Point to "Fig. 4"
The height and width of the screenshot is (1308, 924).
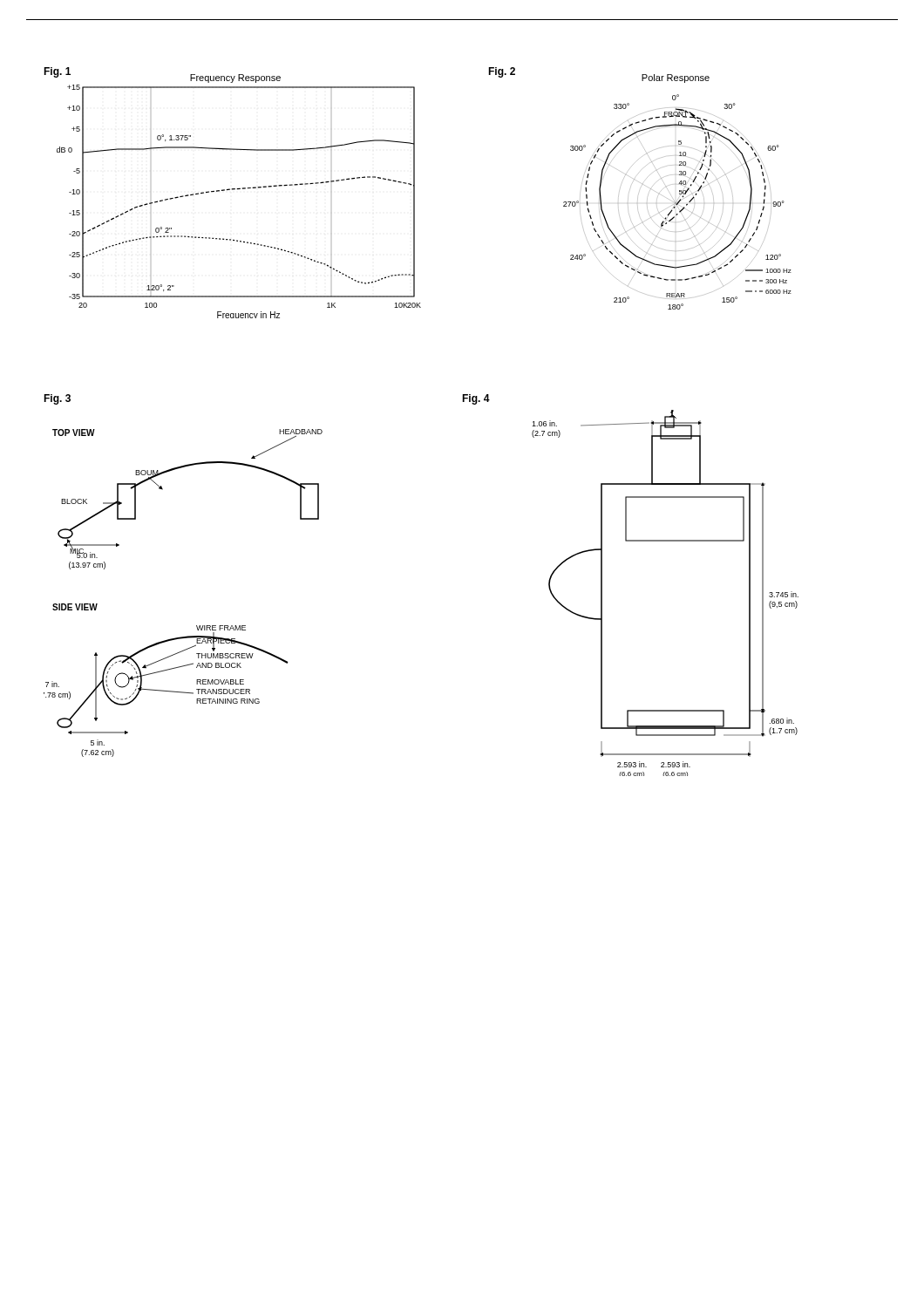(x=476, y=398)
